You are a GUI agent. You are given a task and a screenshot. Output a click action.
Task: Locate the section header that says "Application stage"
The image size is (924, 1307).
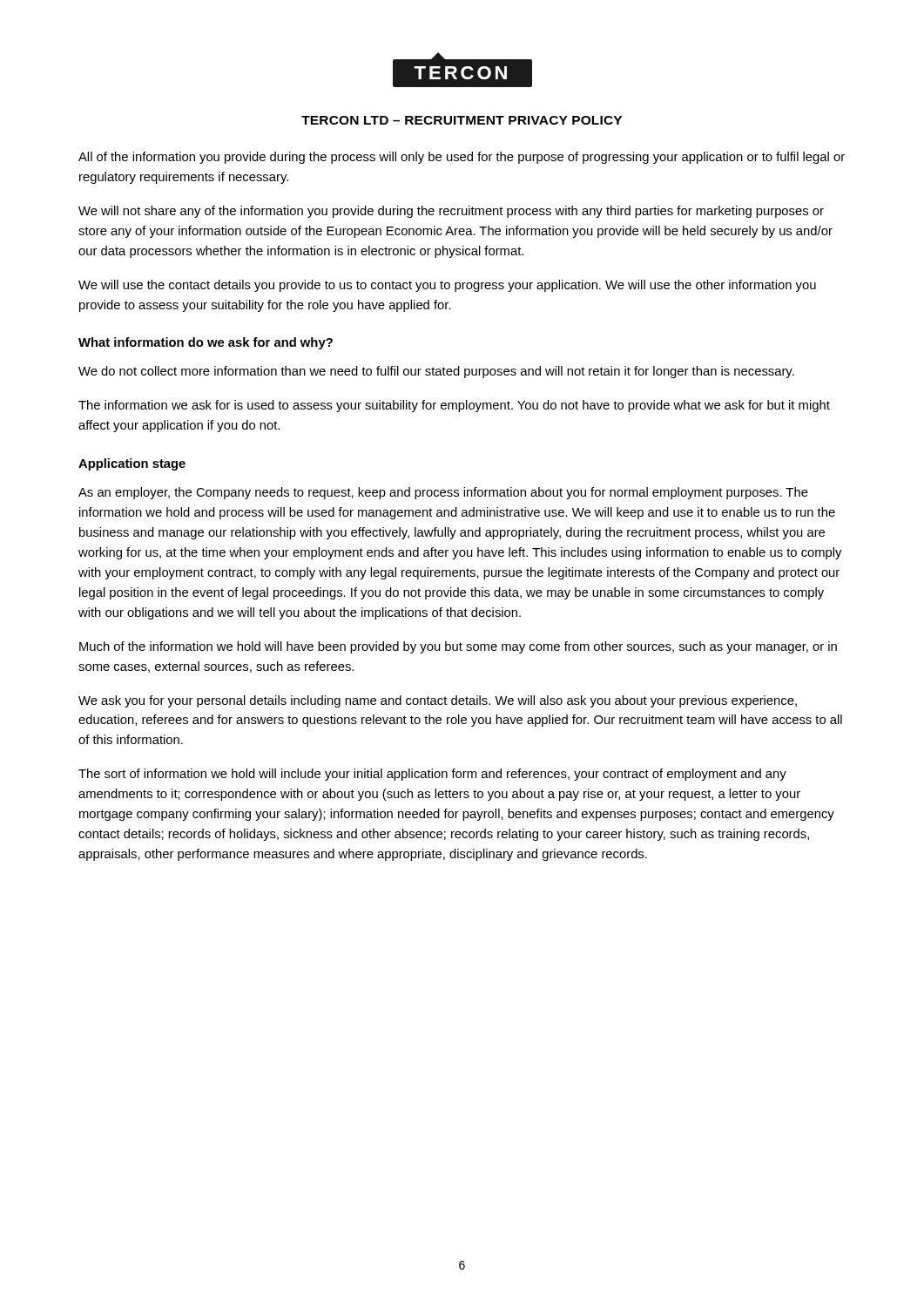click(132, 464)
